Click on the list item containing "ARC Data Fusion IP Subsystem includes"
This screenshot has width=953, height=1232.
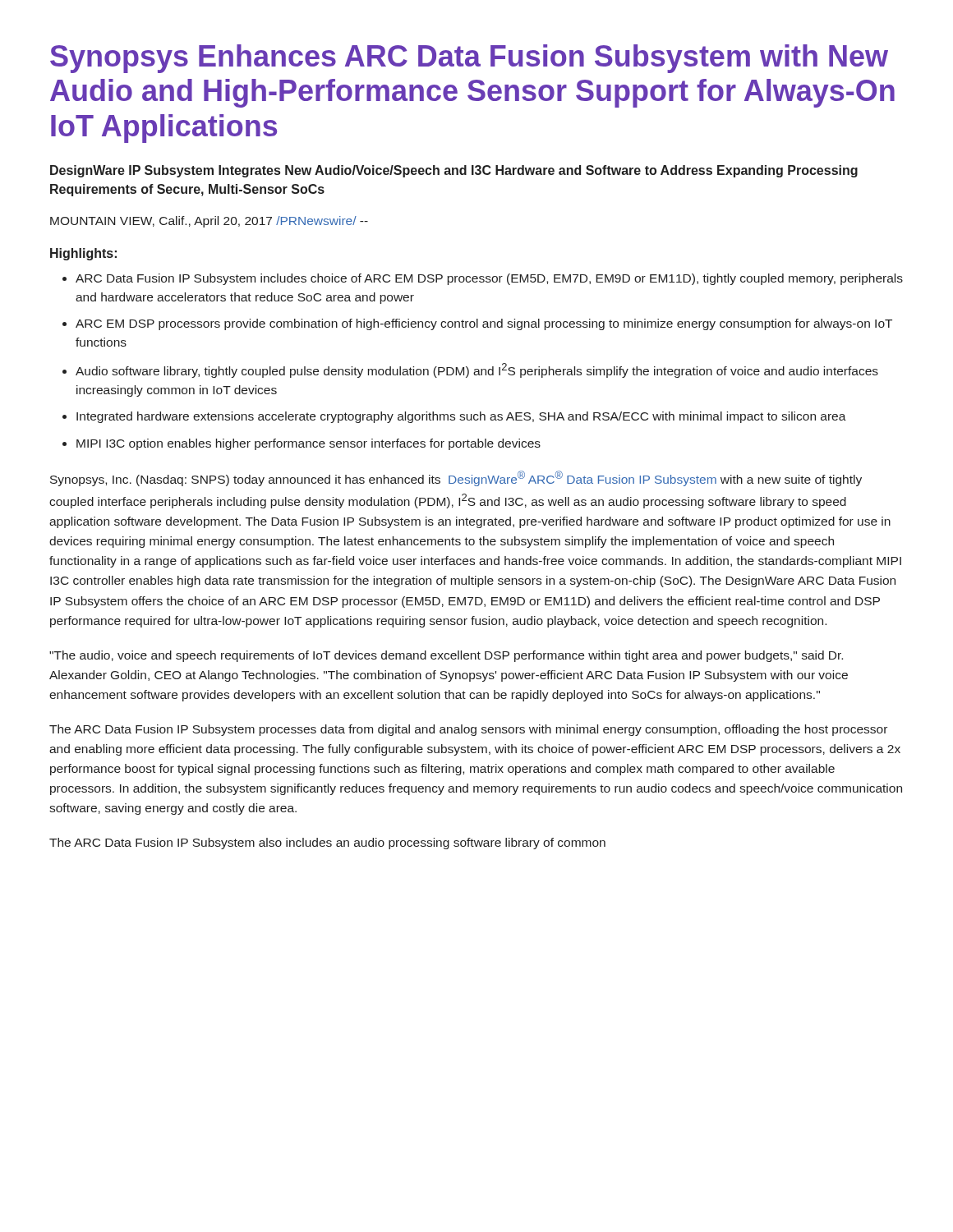tap(489, 287)
